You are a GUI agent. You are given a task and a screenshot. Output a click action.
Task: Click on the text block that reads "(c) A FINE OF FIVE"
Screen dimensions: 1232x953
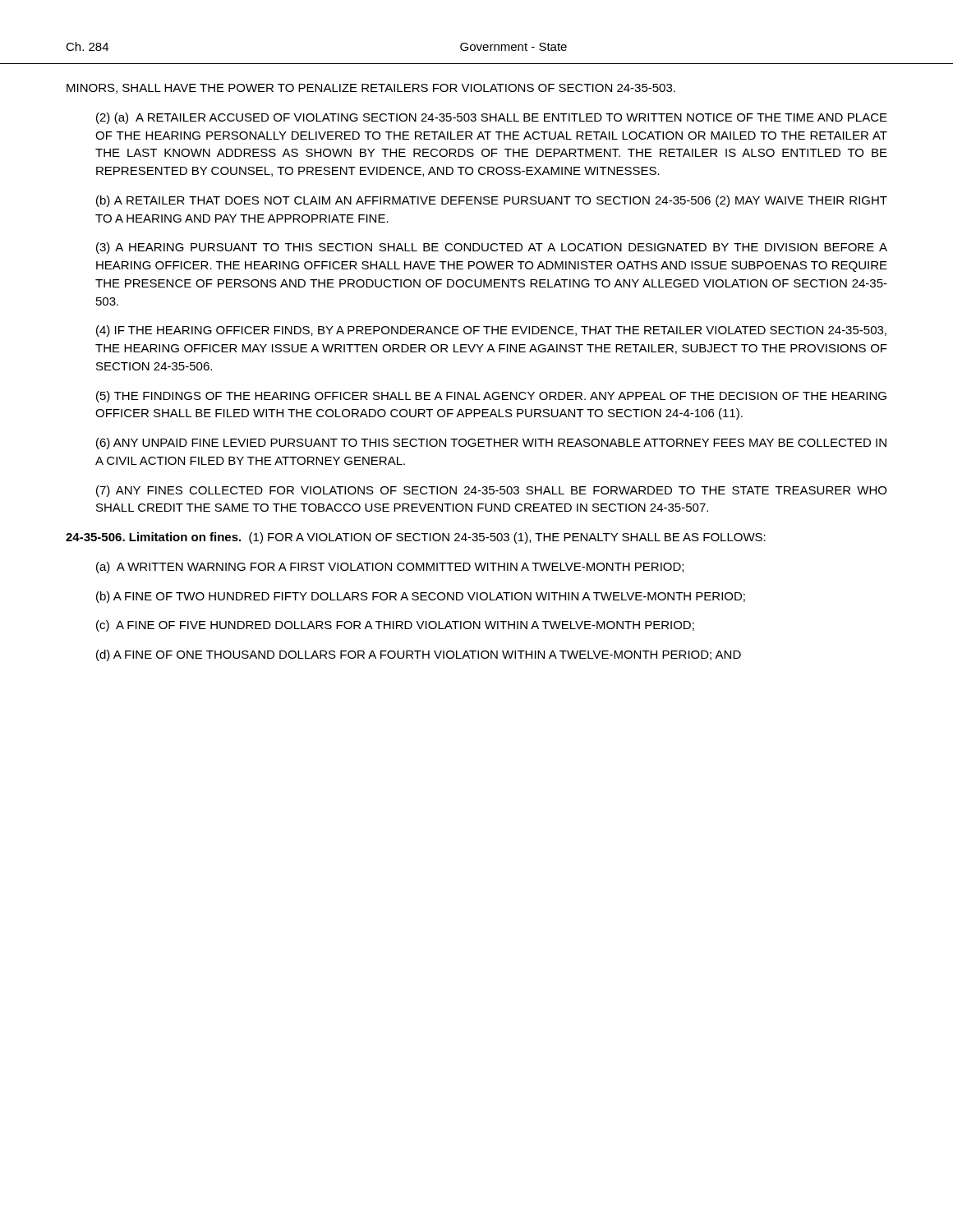[476, 625]
